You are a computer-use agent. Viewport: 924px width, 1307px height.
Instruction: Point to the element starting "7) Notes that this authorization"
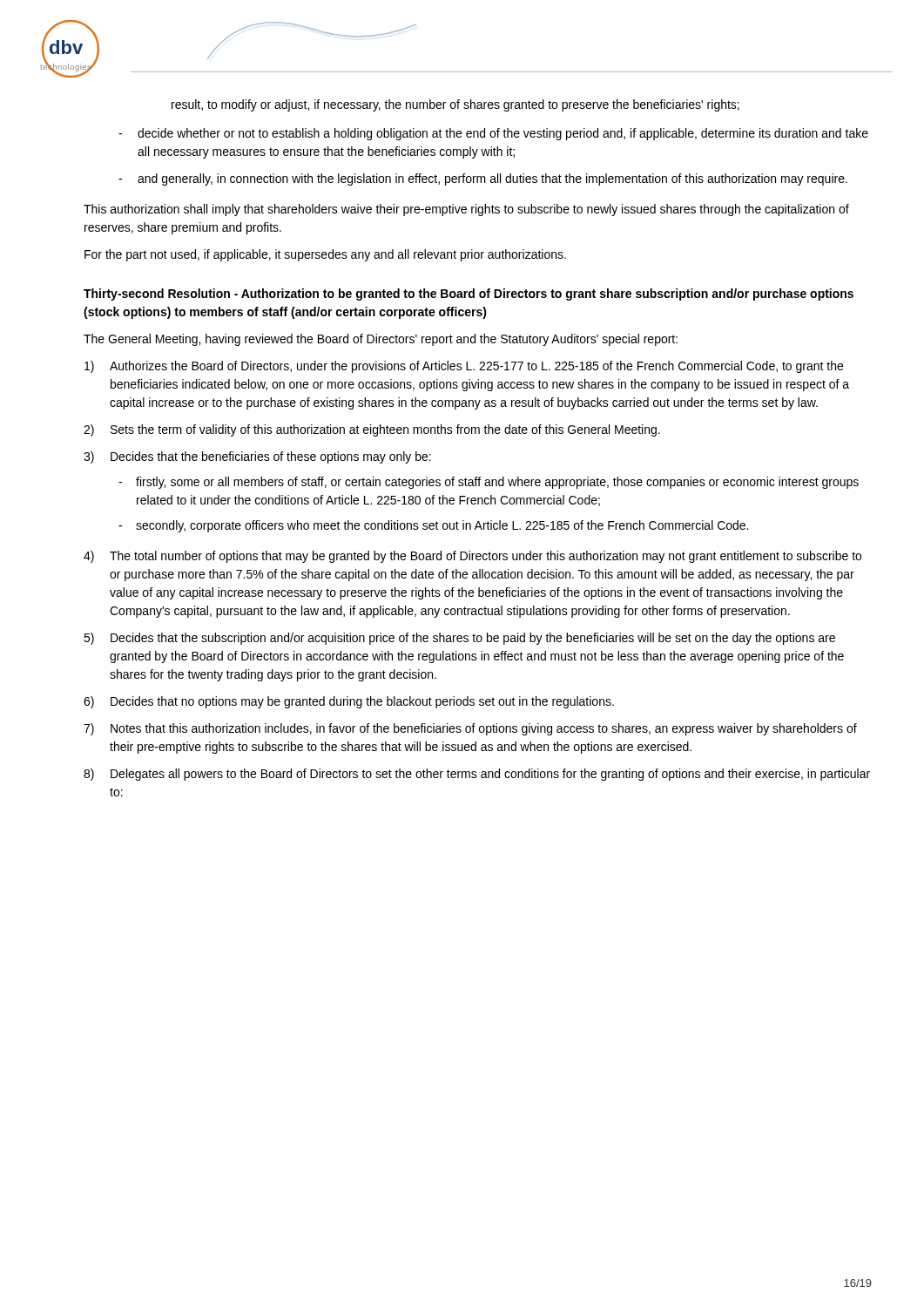tap(478, 738)
